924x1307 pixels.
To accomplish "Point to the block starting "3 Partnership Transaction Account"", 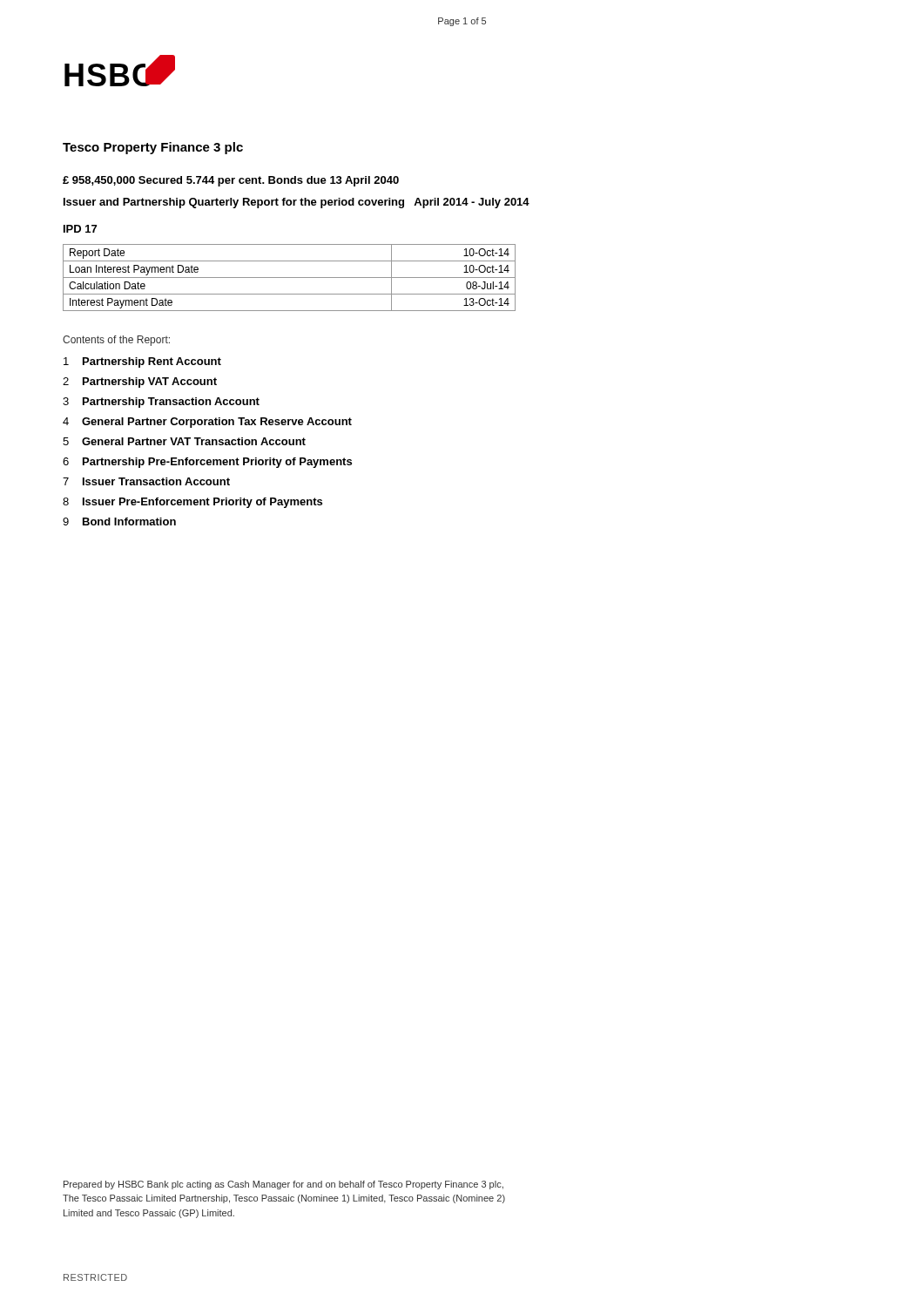I will click(x=161, y=401).
